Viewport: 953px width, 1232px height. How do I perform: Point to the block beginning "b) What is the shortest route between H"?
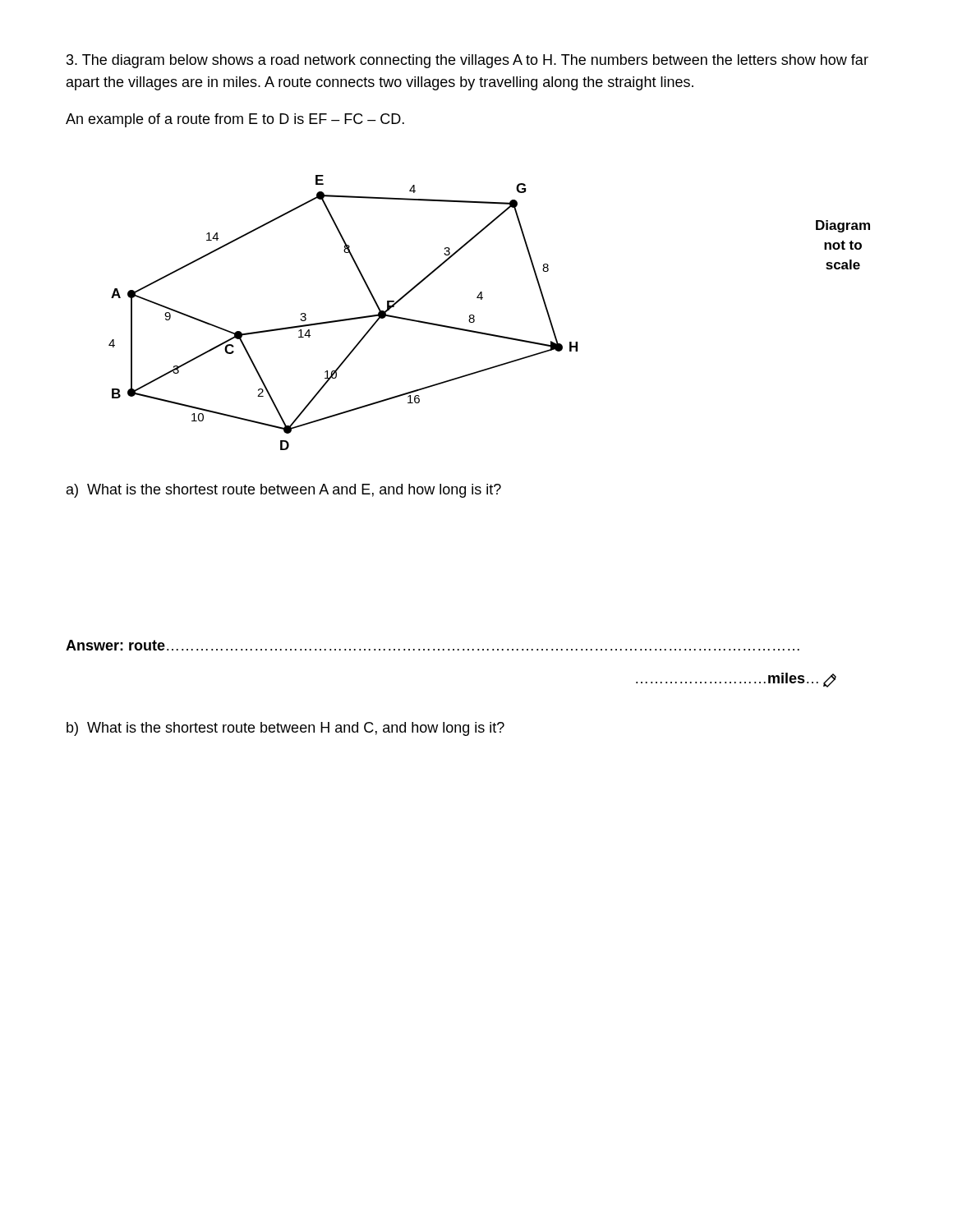pos(285,728)
